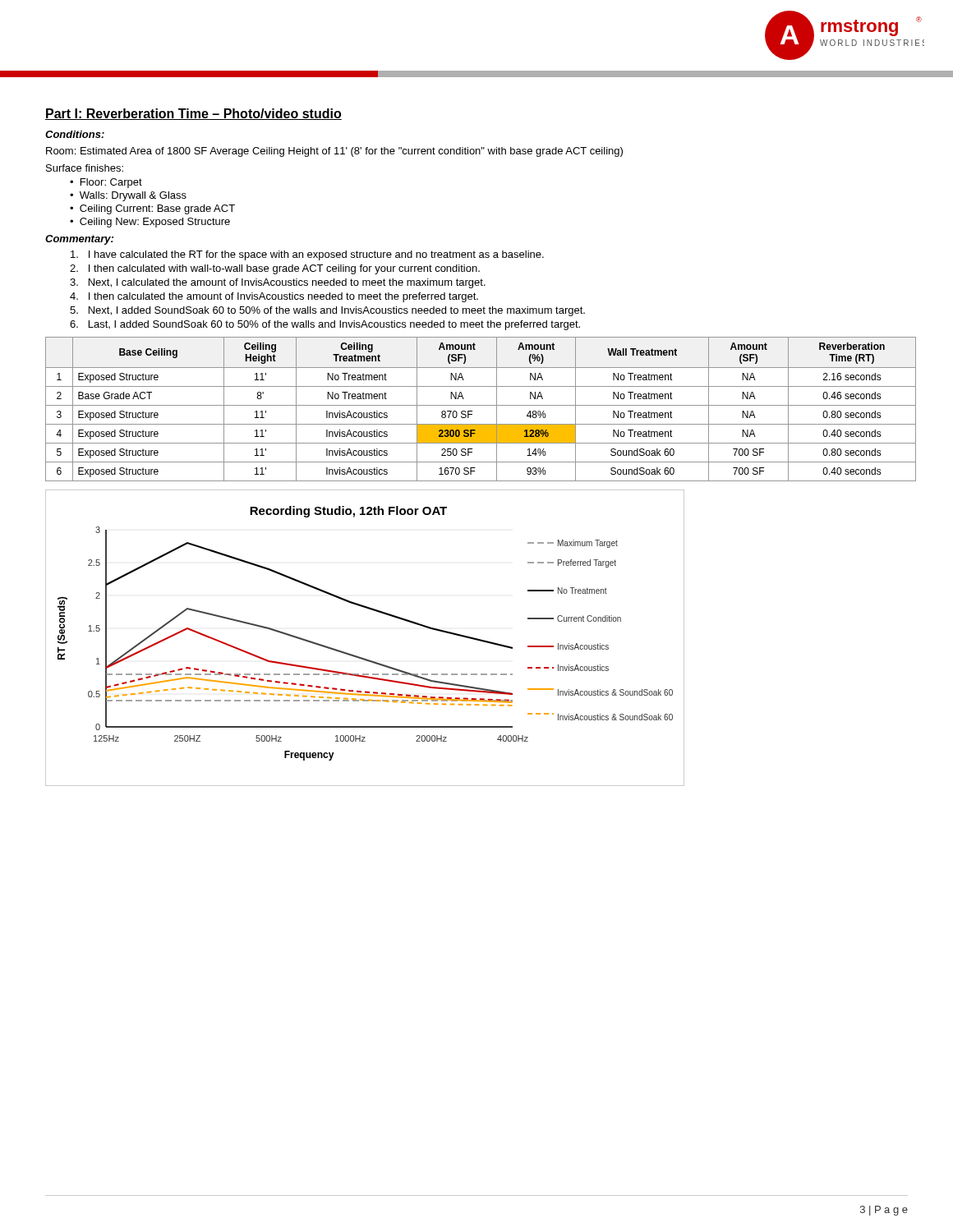Viewport: 953px width, 1232px height.
Task: Locate the list item containing "• Walls: Drywall"
Action: (x=128, y=195)
